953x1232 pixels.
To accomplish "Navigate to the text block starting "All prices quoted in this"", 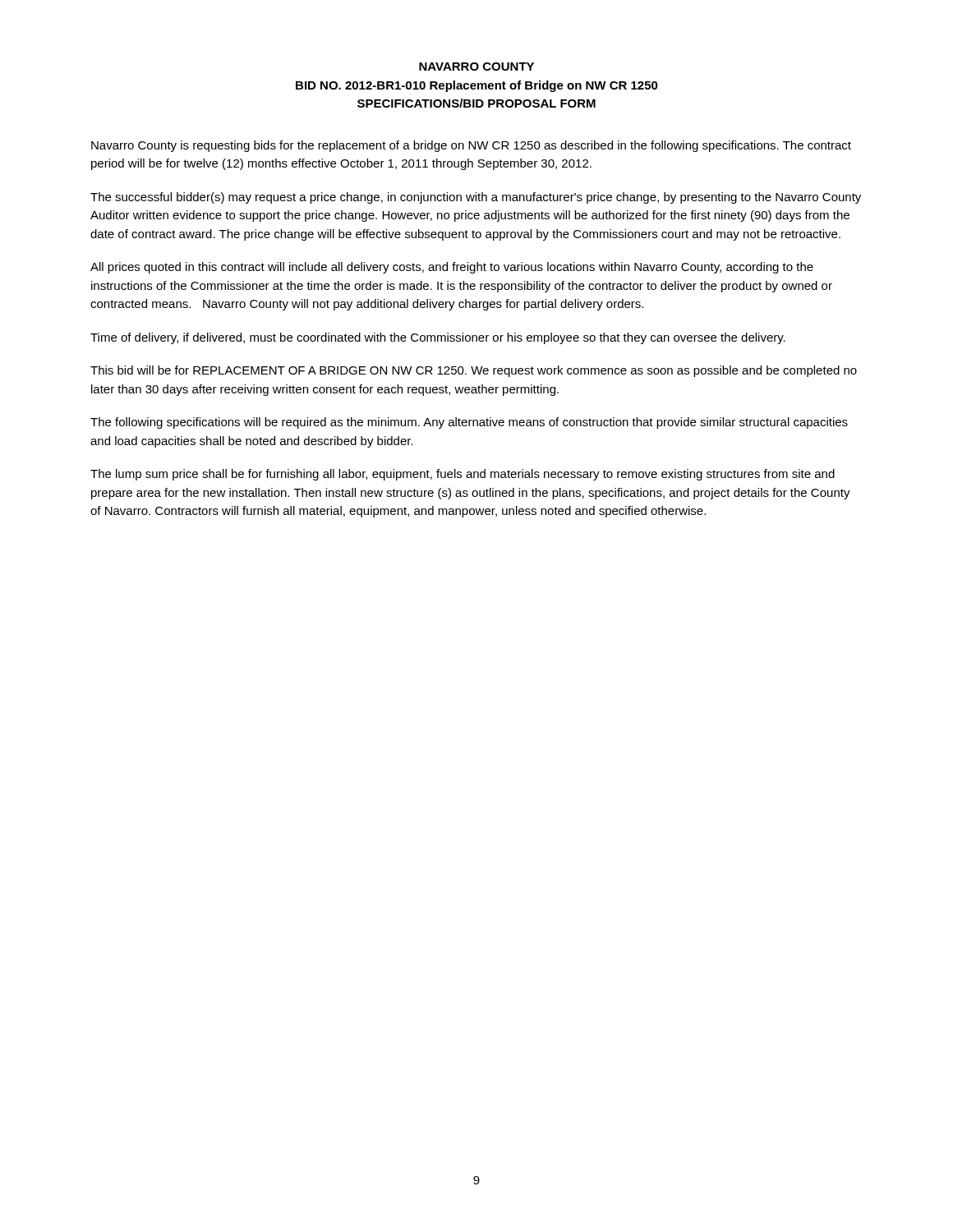I will 461,285.
